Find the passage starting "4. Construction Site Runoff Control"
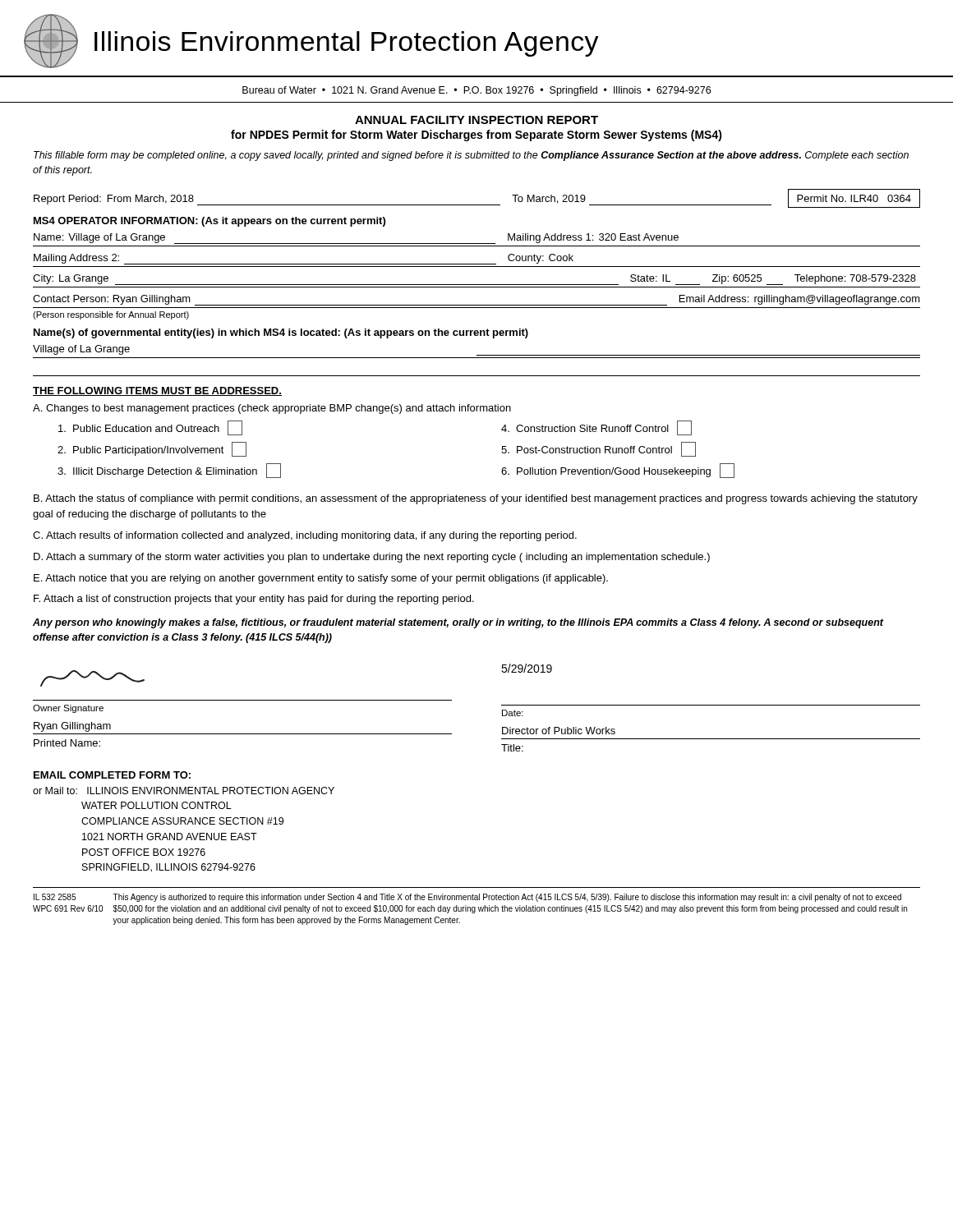Screen dimensions: 1232x953 point(597,428)
